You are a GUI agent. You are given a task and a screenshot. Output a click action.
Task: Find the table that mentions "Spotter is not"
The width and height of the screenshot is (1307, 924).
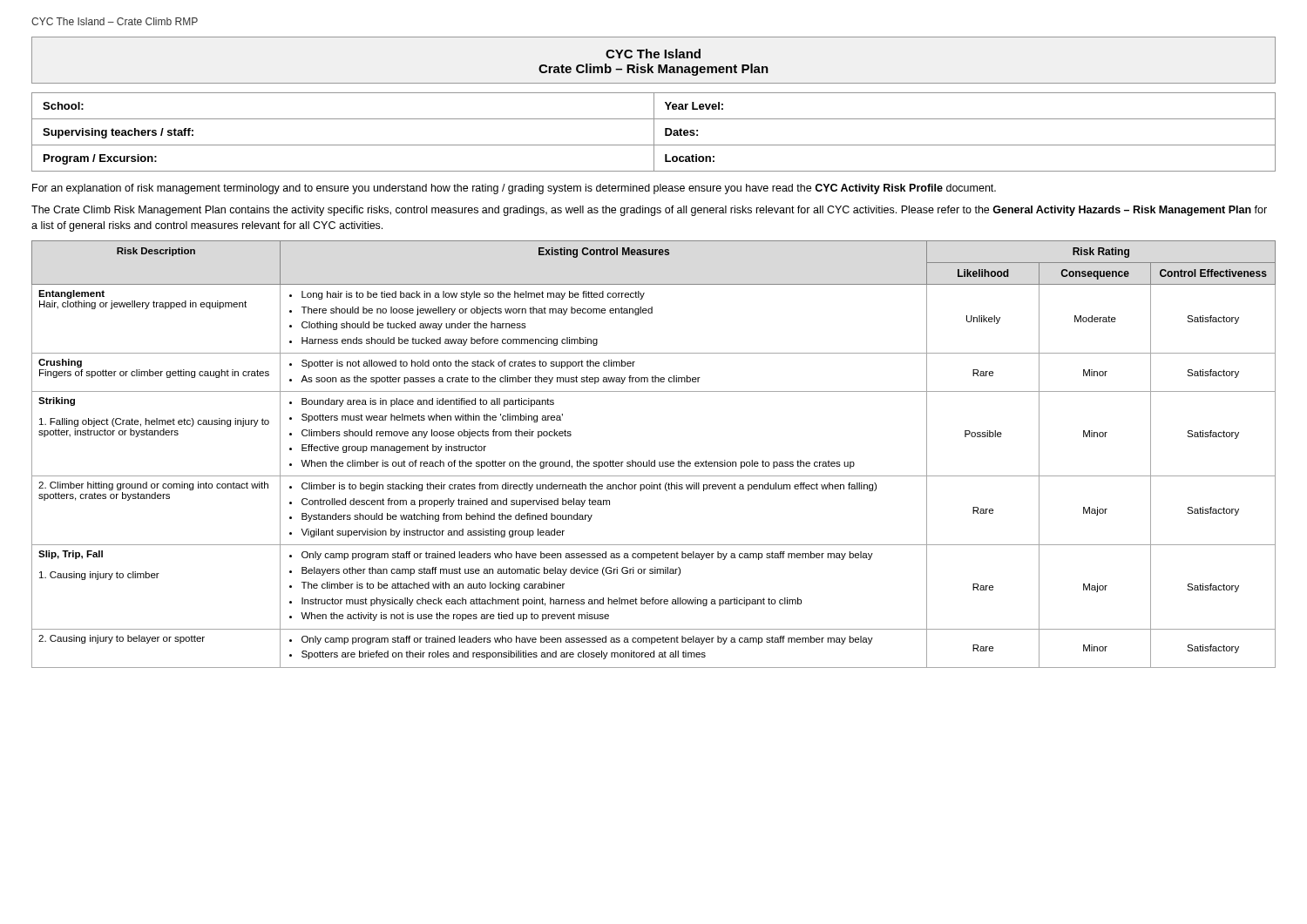[x=654, y=454]
